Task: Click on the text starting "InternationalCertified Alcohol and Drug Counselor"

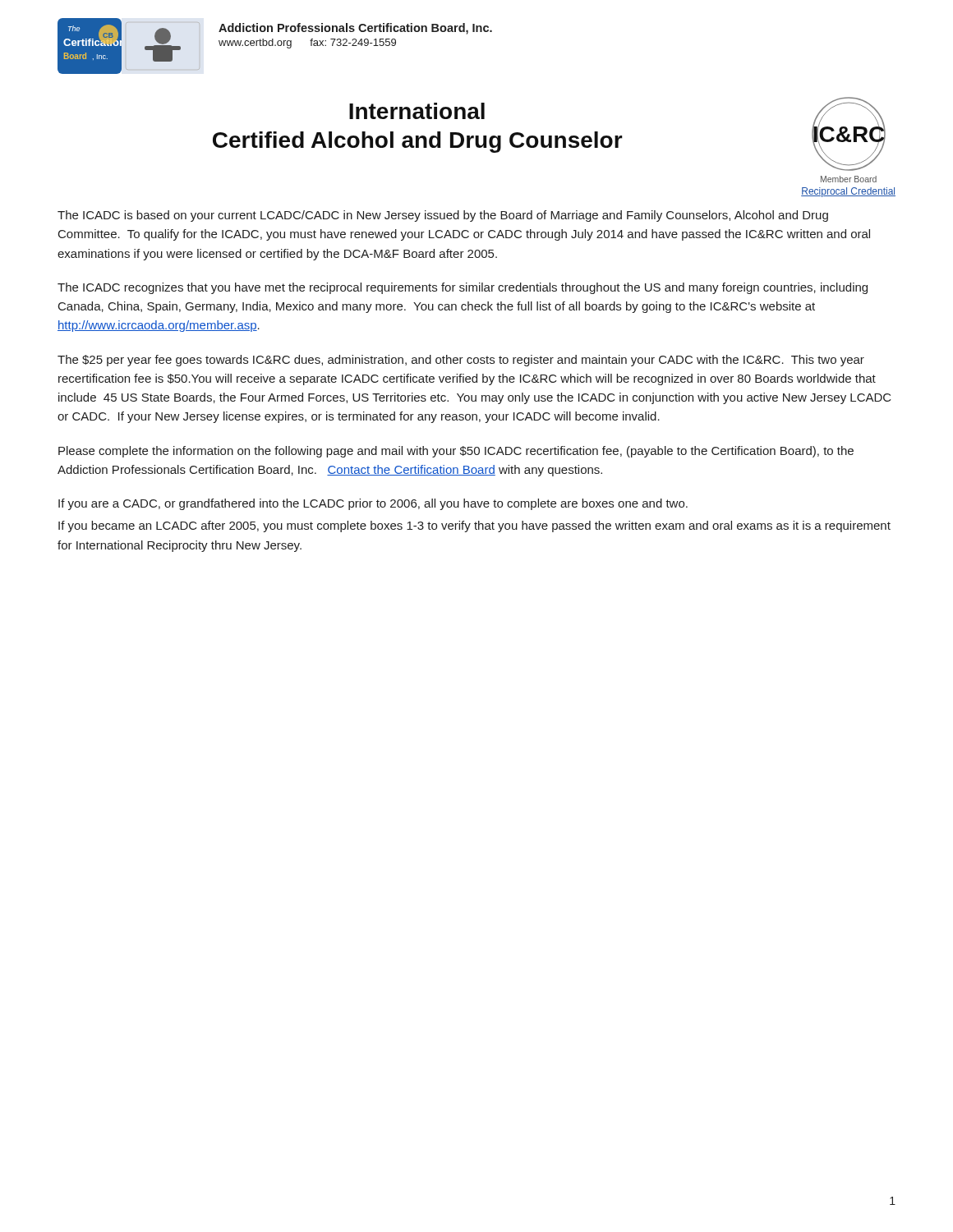Action: (x=417, y=126)
